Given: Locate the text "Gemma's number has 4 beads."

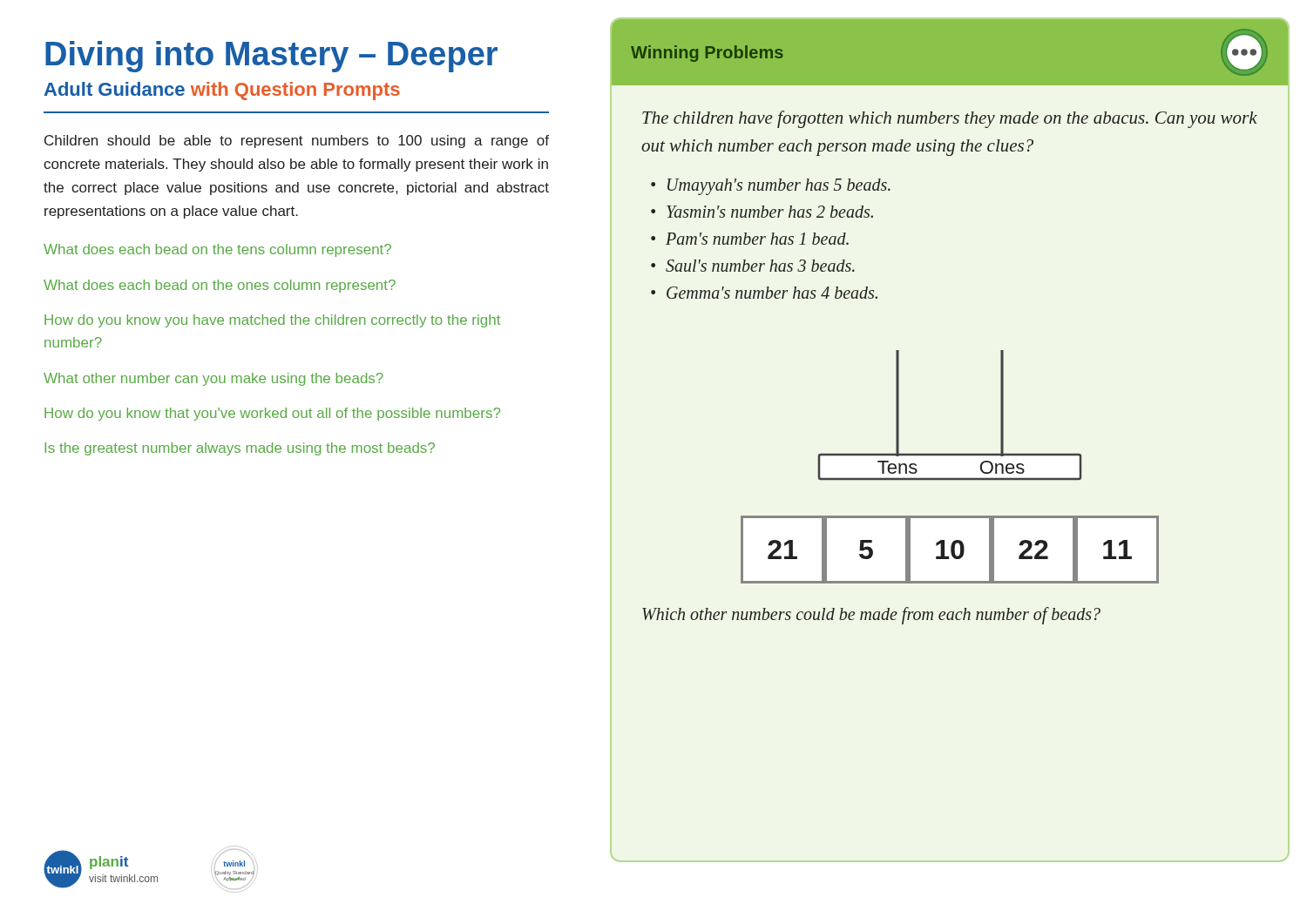Looking at the screenshot, I should [x=772, y=293].
